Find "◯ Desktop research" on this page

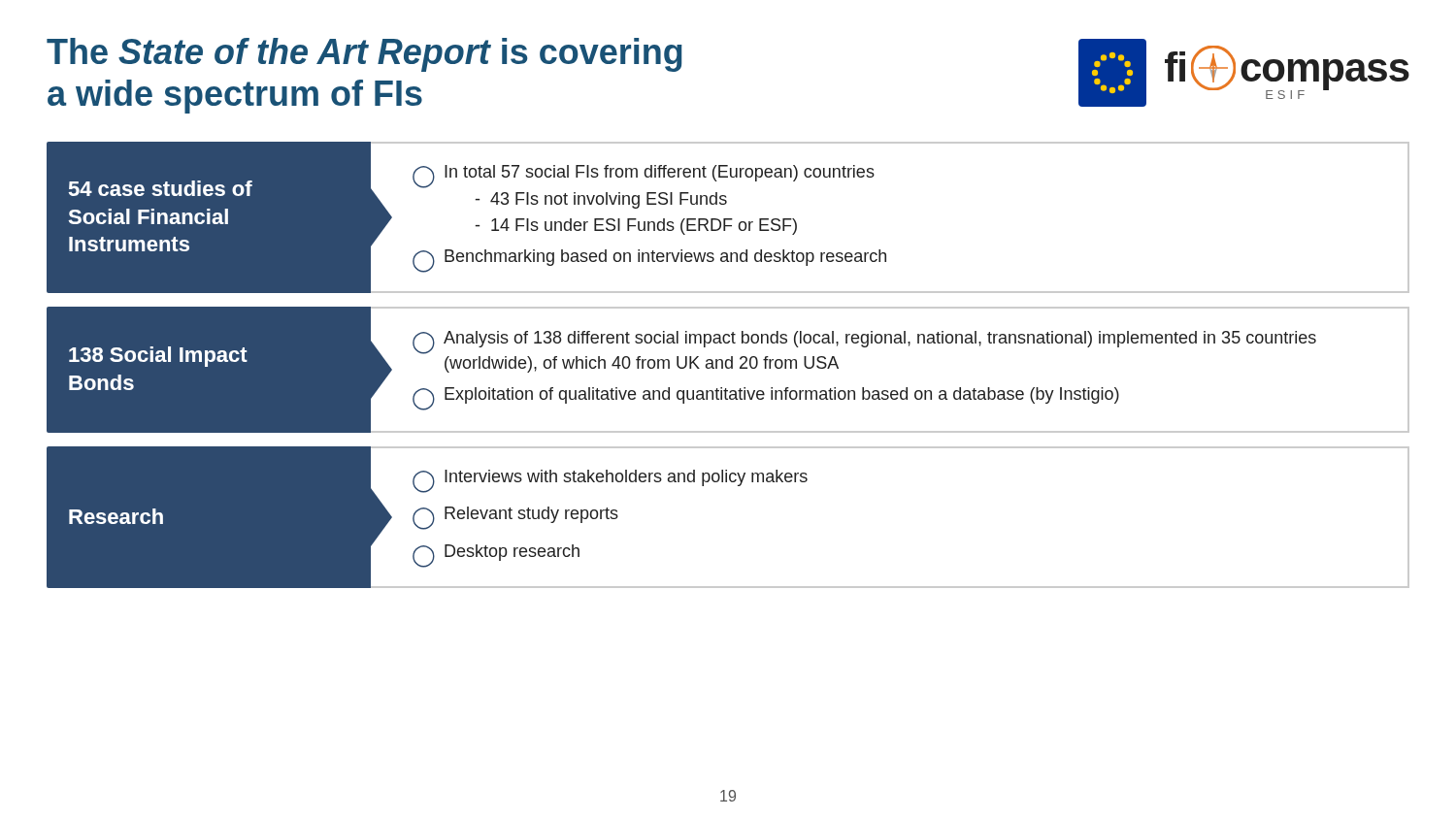point(496,555)
